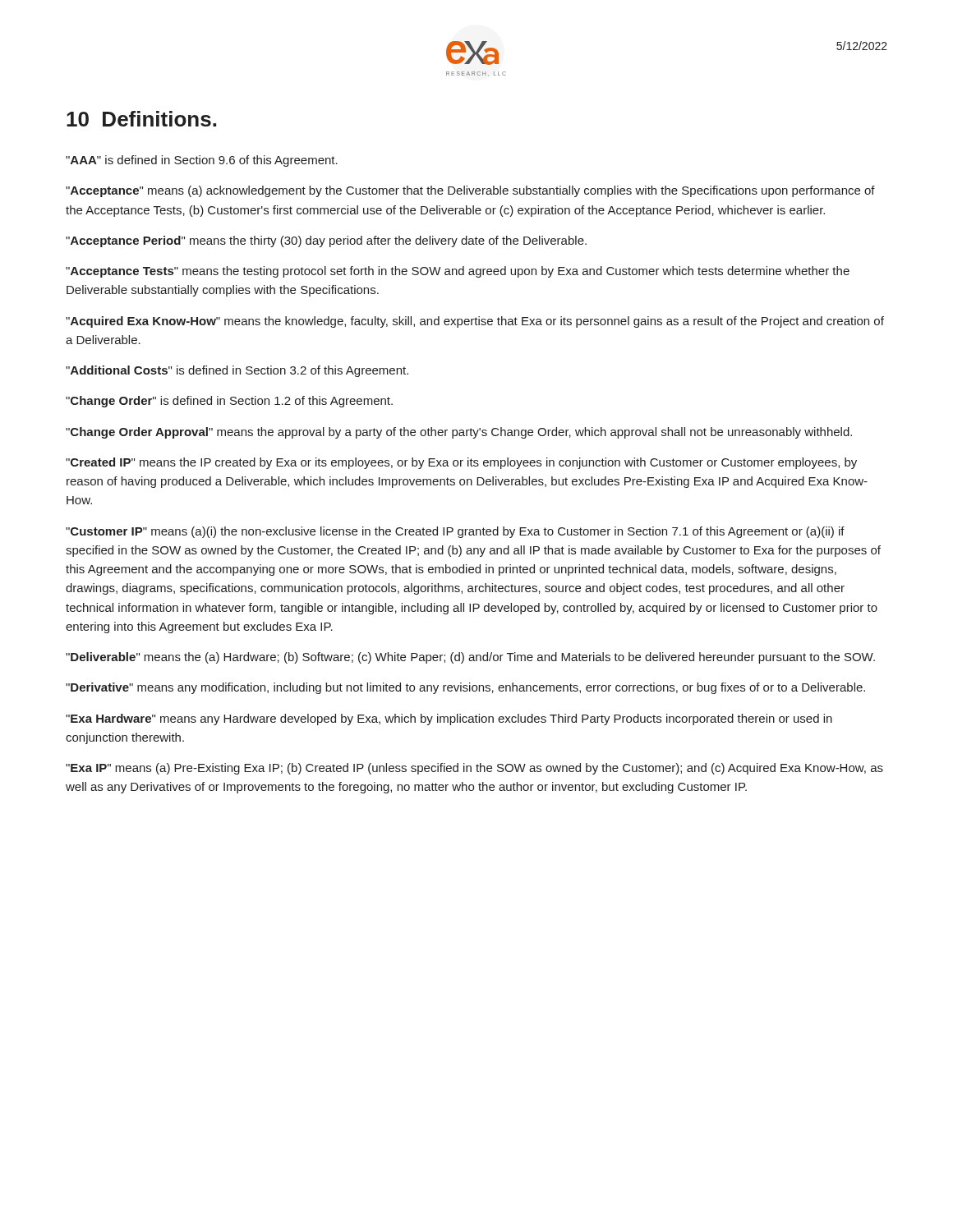Find the element starting ""Acceptance Period" means the"
The image size is (953, 1232).
[x=327, y=240]
